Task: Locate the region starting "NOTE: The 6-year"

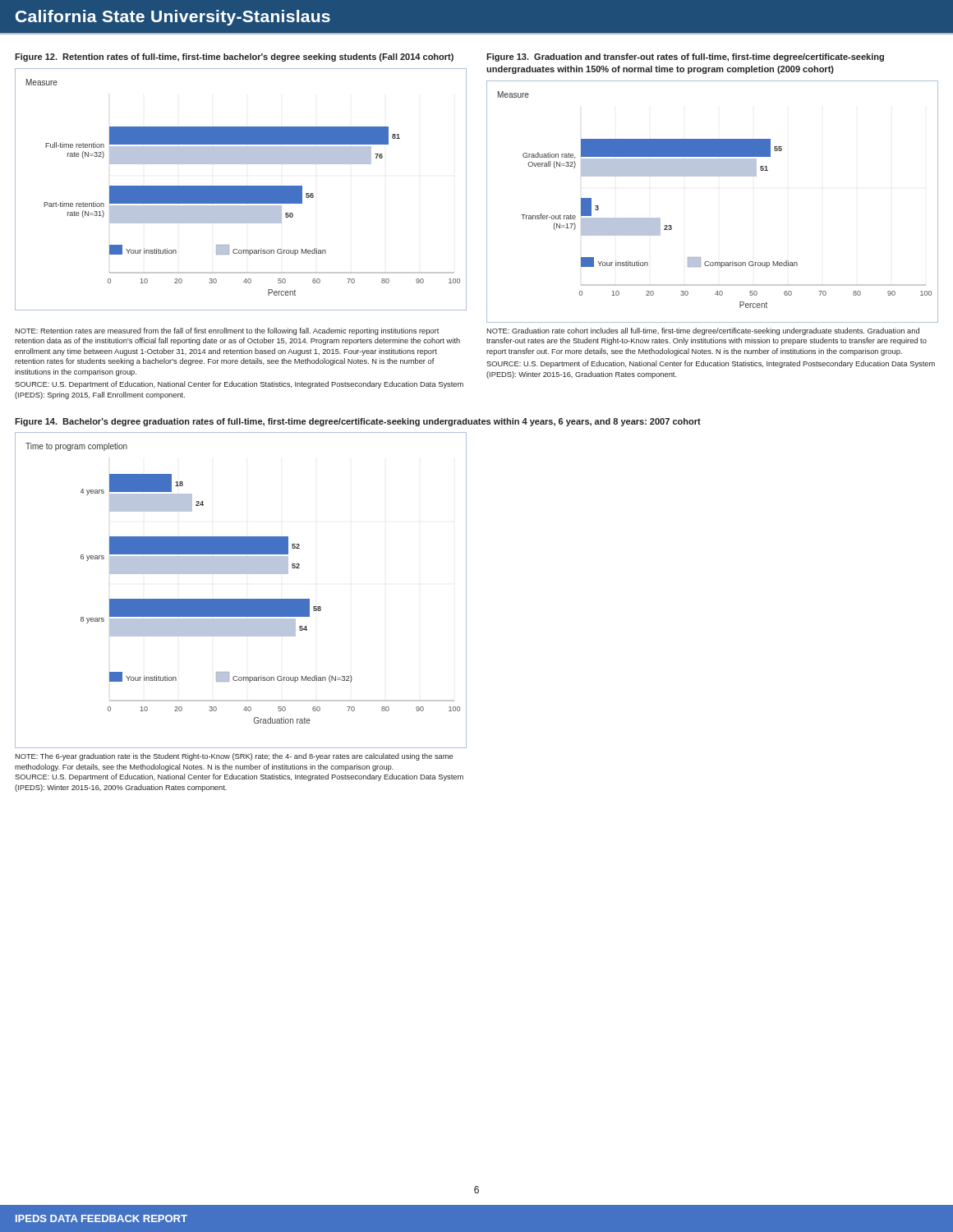Action: [234, 762]
